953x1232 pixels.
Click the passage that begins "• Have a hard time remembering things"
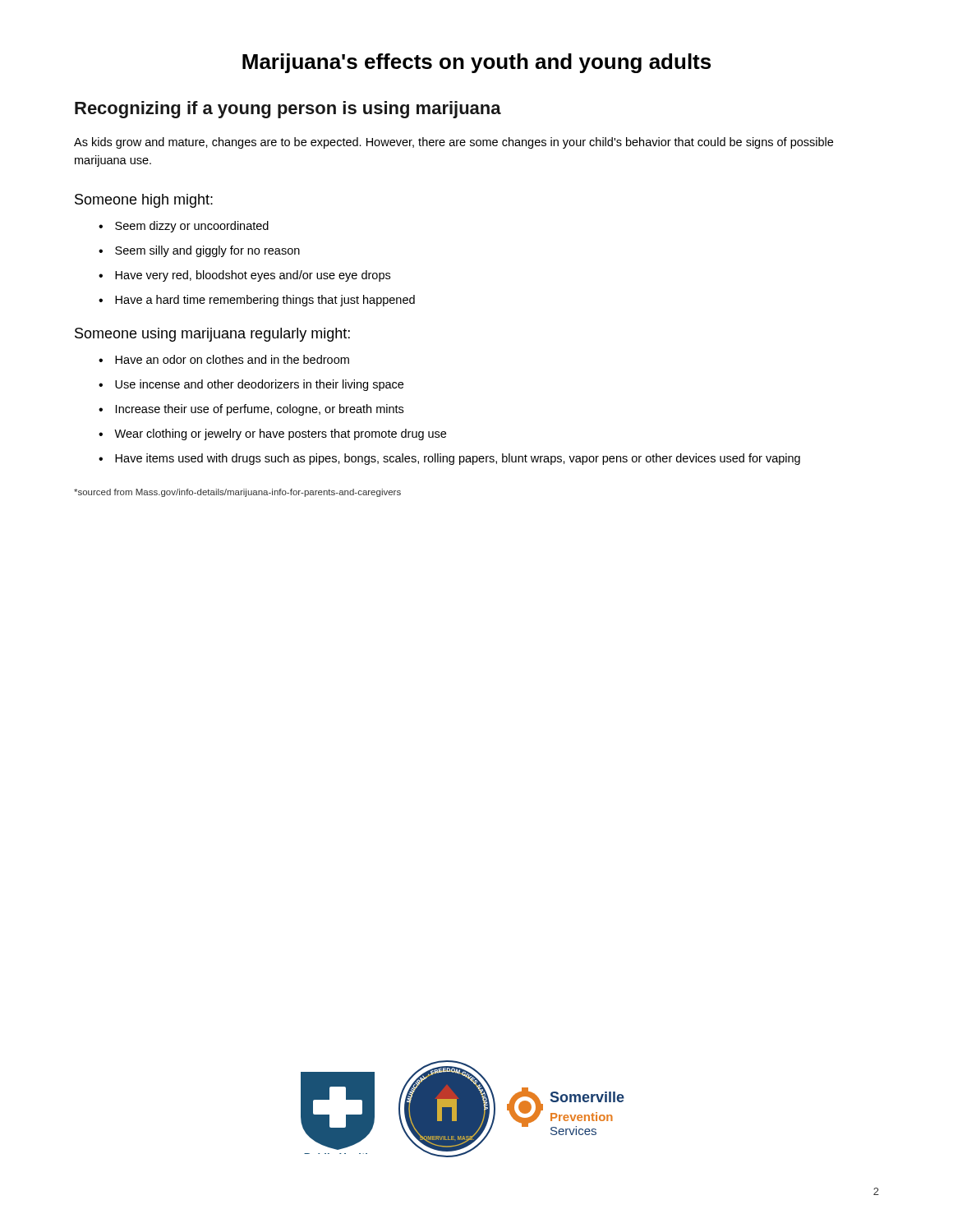[x=257, y=300]
